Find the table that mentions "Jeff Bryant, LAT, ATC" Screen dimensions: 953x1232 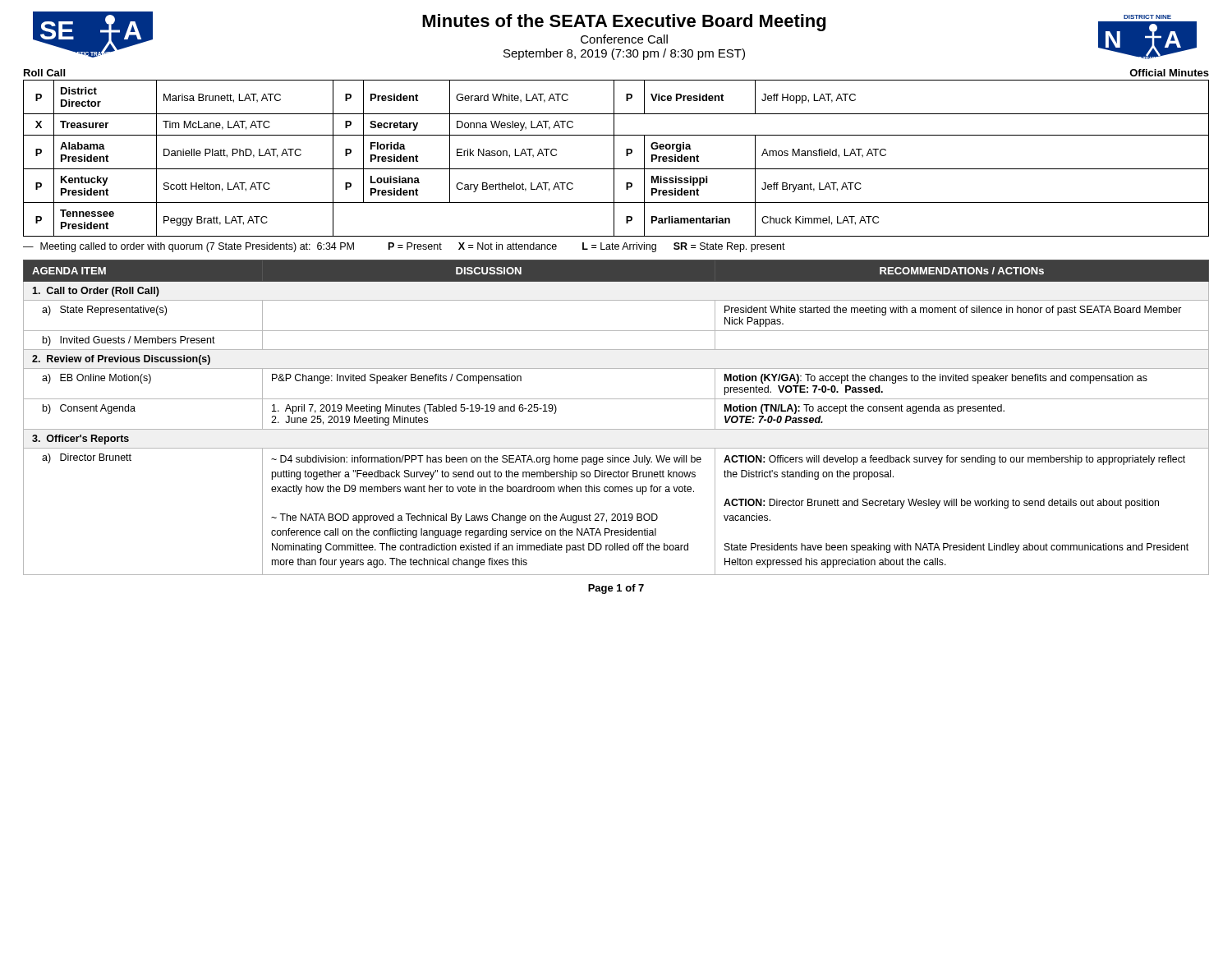pyautogui.click(x=616, y=158)
